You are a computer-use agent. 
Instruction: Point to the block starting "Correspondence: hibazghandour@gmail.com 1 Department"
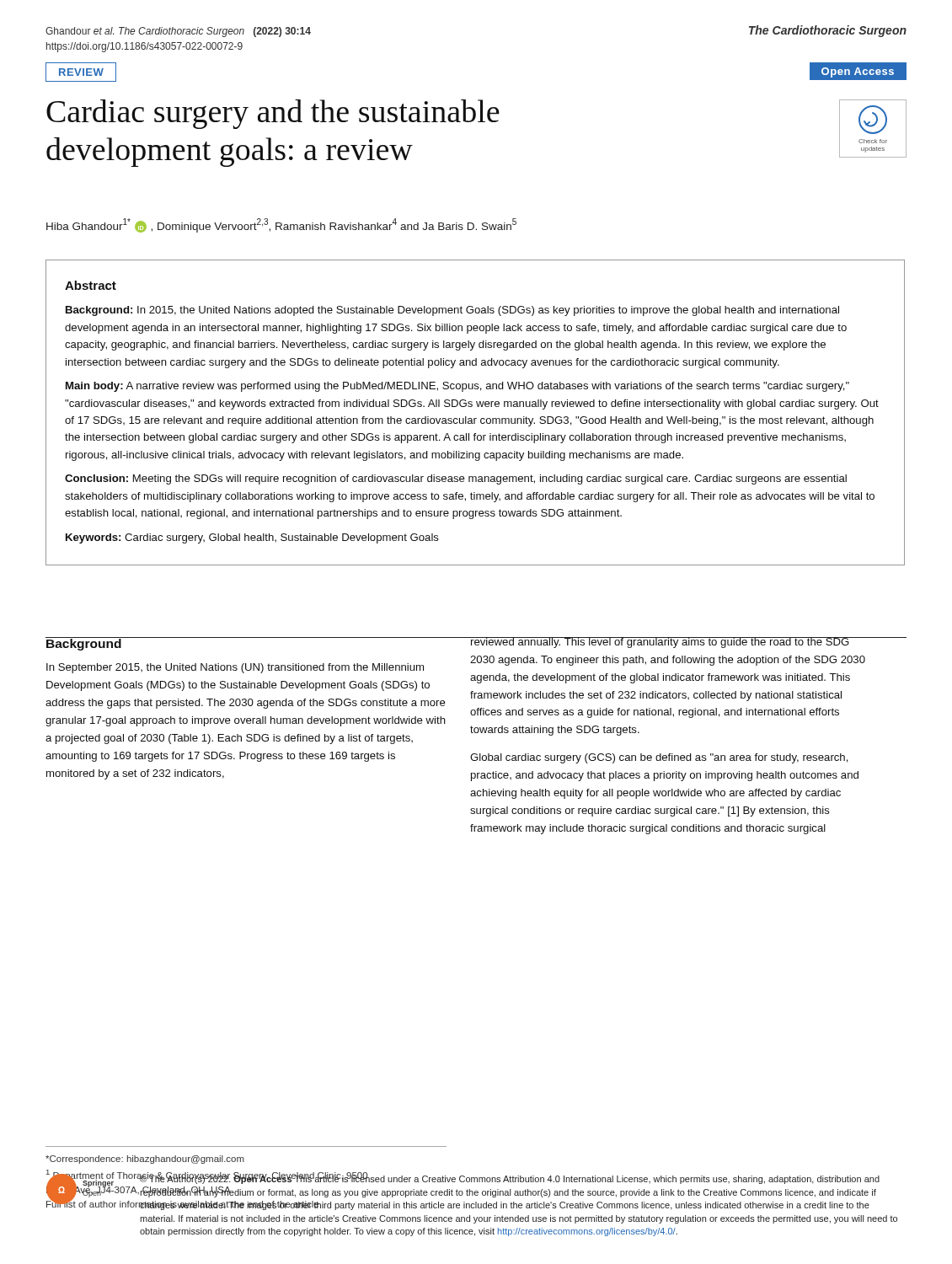207,1181
